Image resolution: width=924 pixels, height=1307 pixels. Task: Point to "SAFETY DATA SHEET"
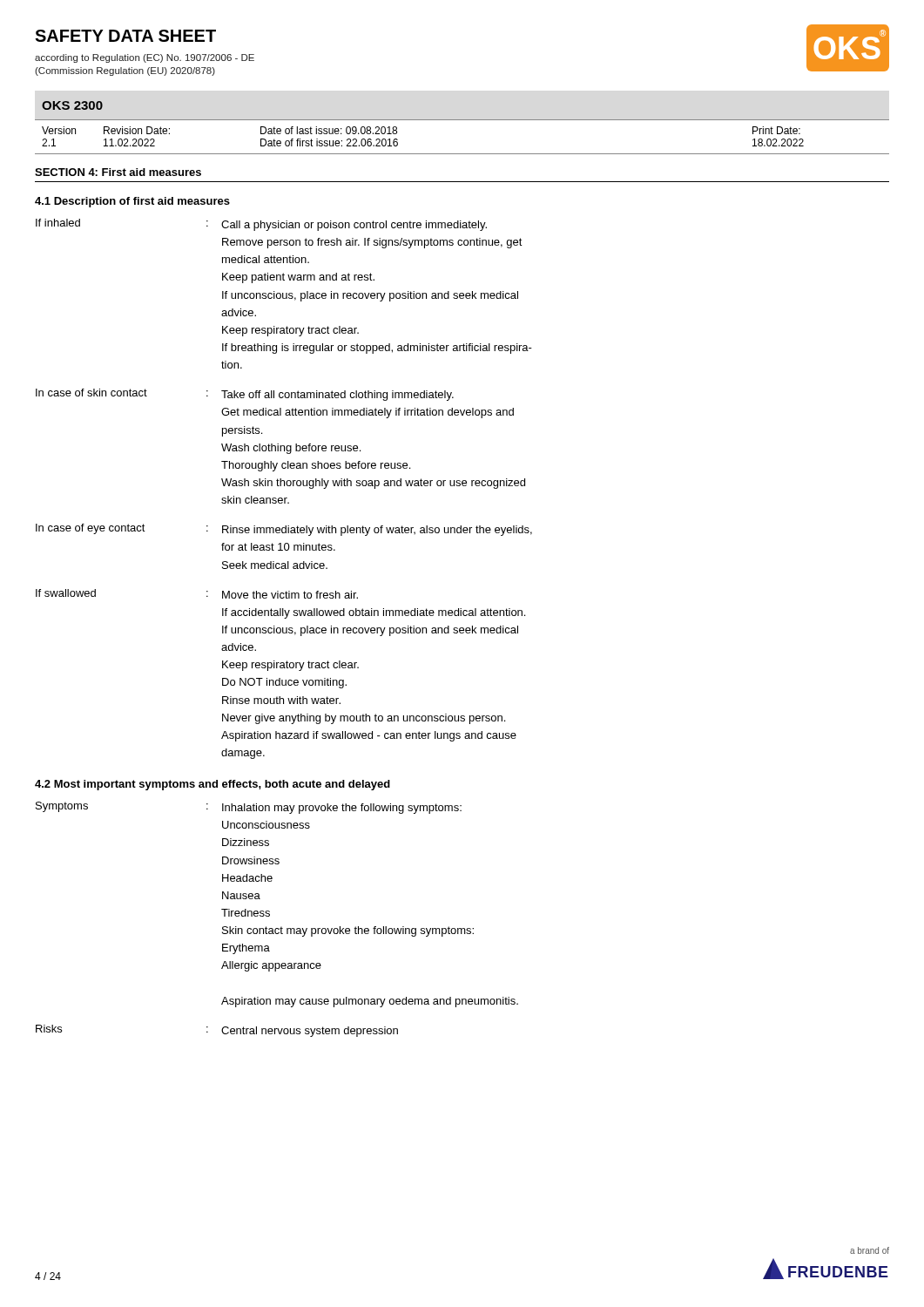coord(125,36)
